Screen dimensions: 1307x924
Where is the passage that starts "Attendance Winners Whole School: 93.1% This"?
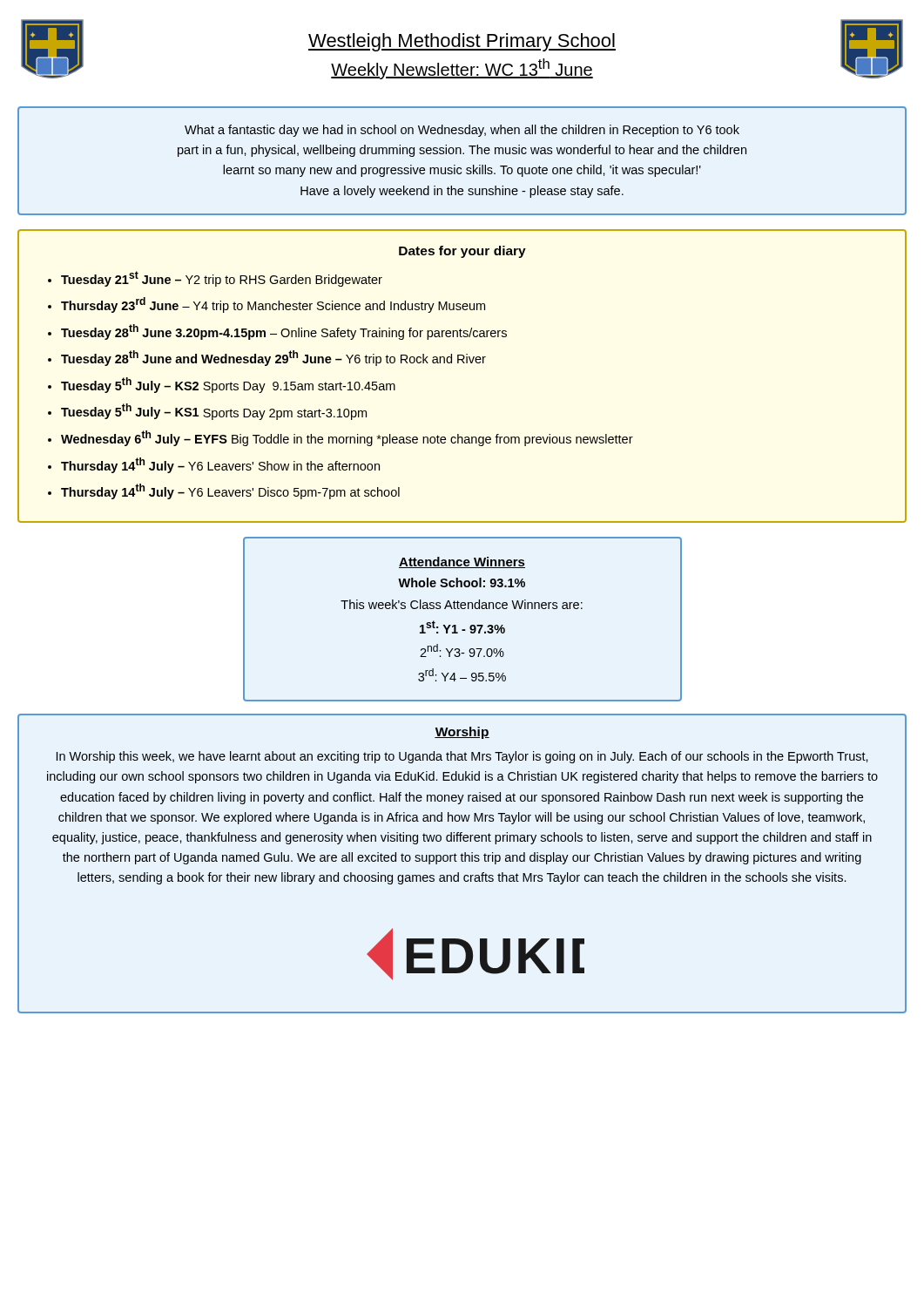point(462,619)
